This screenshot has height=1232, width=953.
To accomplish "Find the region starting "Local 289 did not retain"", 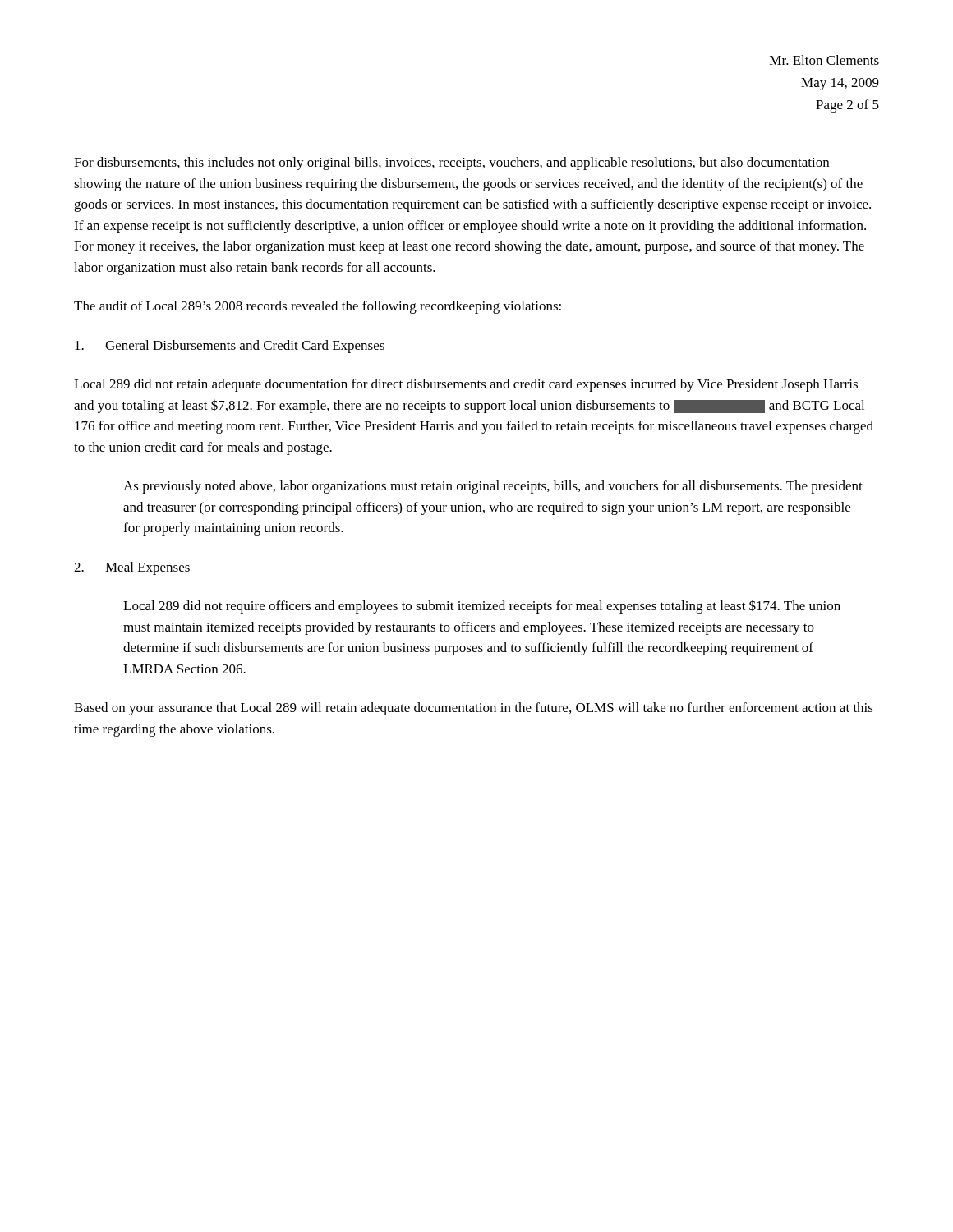I will coord(474,415).
